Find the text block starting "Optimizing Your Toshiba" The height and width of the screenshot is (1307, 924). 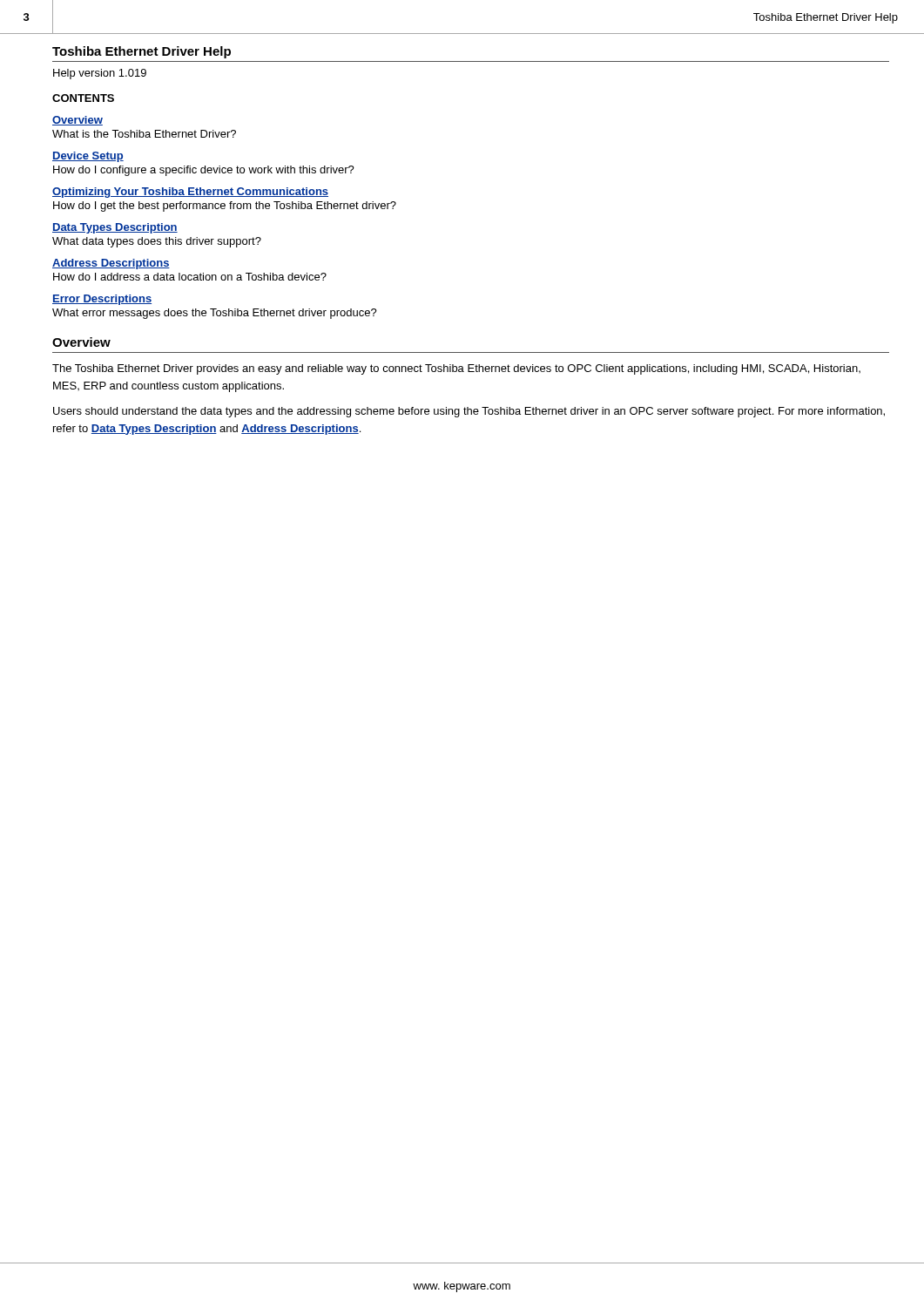[190, 193]
